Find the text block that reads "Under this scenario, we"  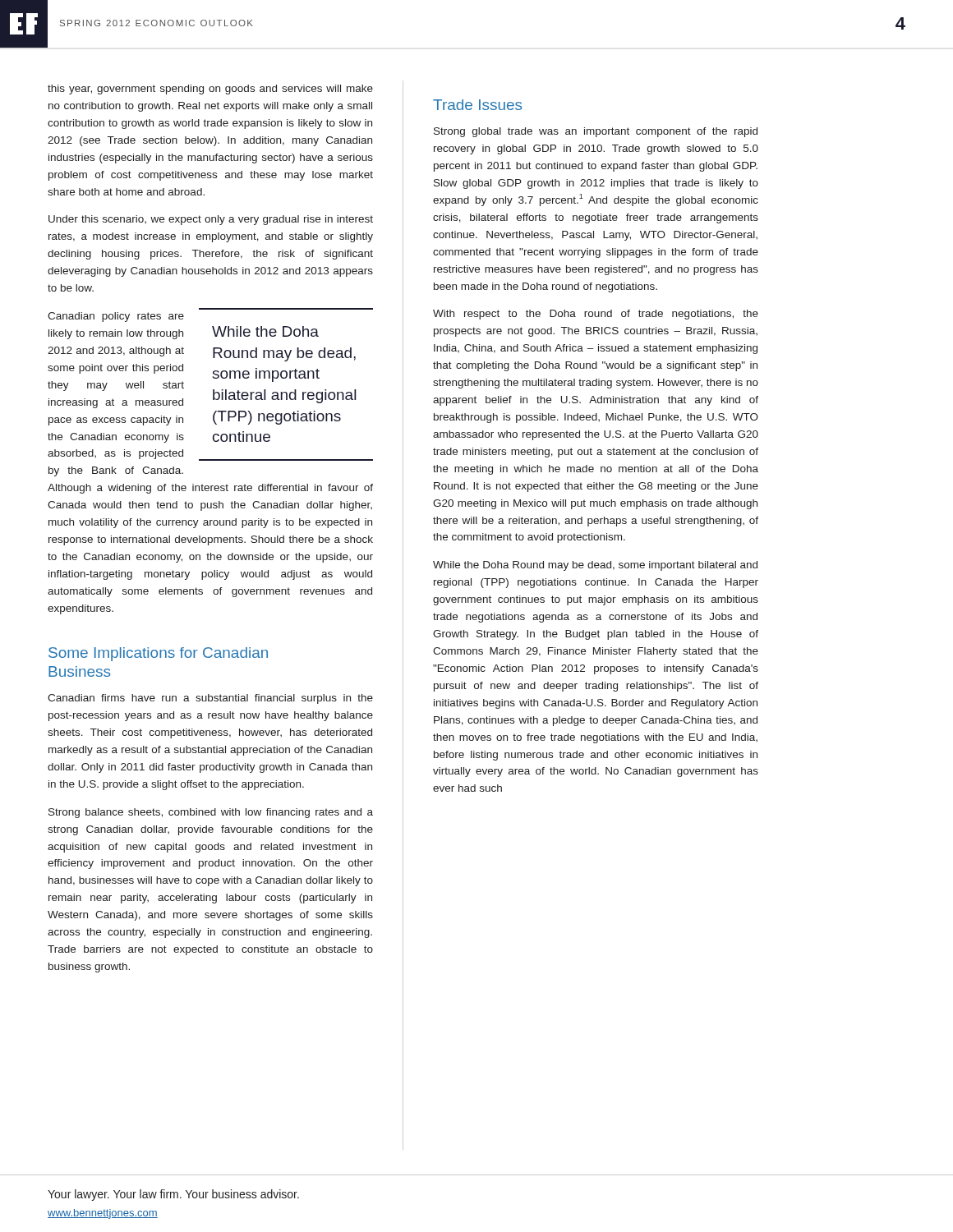[210, 254]
